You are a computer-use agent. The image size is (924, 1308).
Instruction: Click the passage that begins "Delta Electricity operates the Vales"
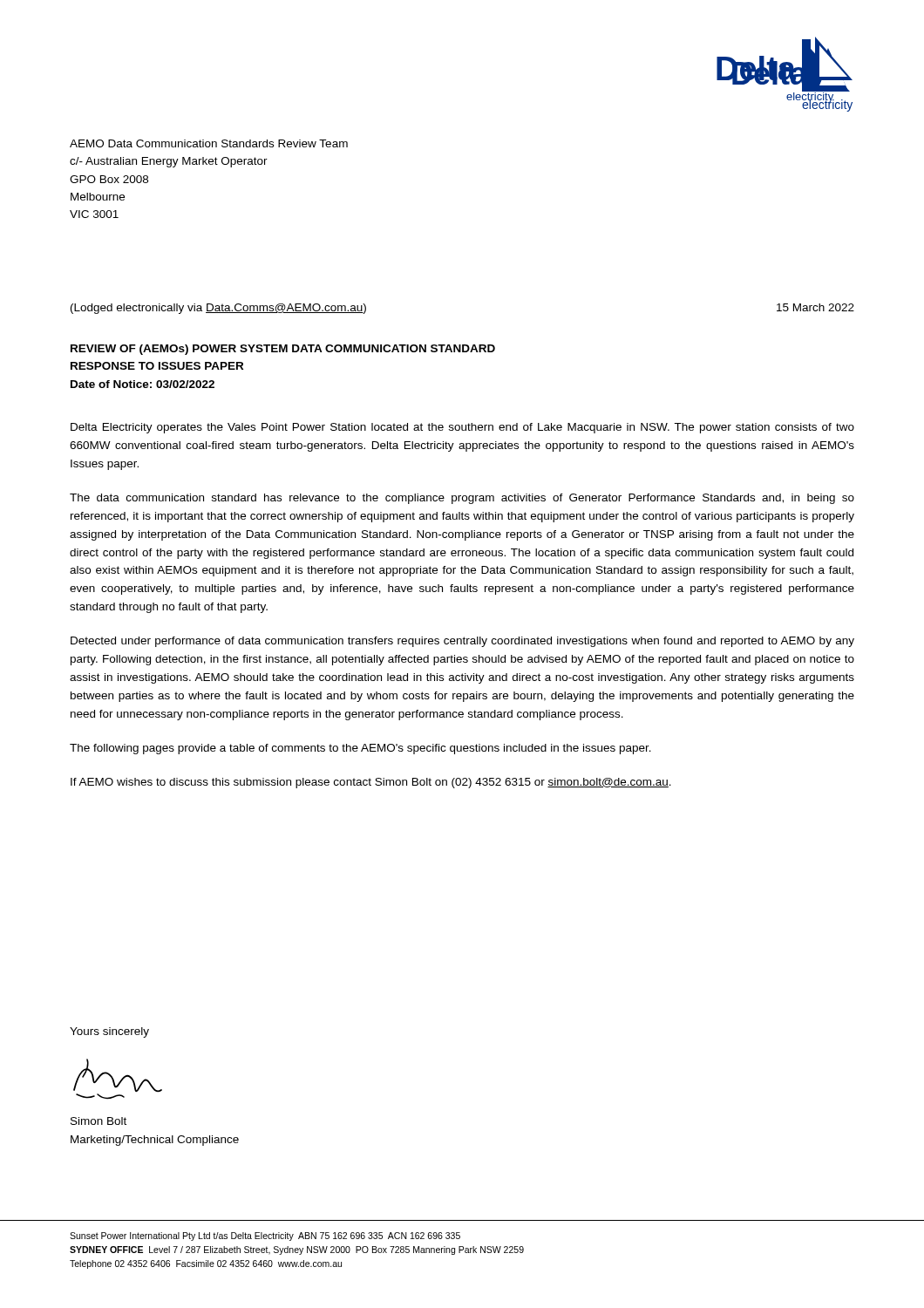click(462, 445)
